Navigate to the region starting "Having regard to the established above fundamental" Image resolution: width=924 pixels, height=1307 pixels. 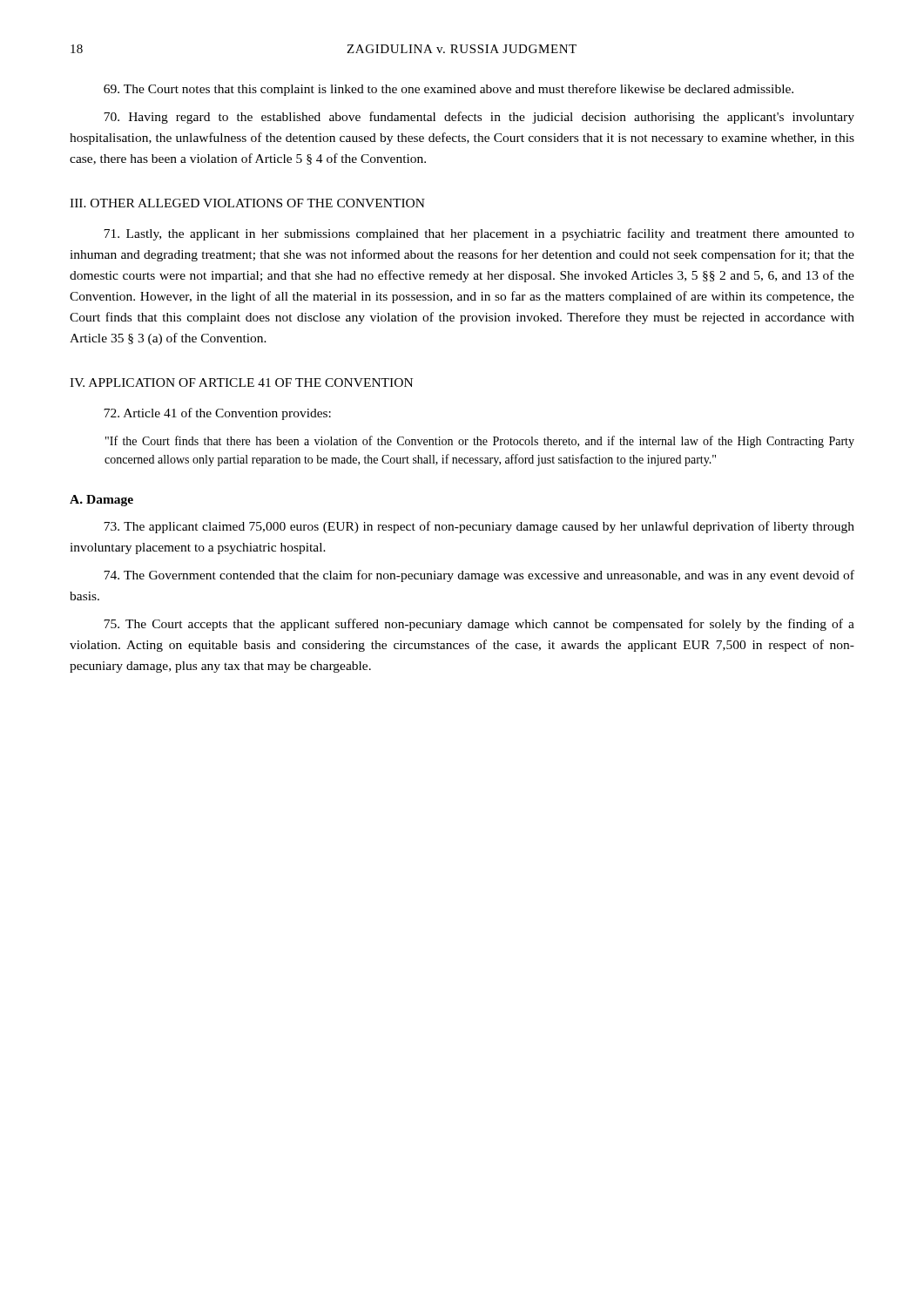462,137
